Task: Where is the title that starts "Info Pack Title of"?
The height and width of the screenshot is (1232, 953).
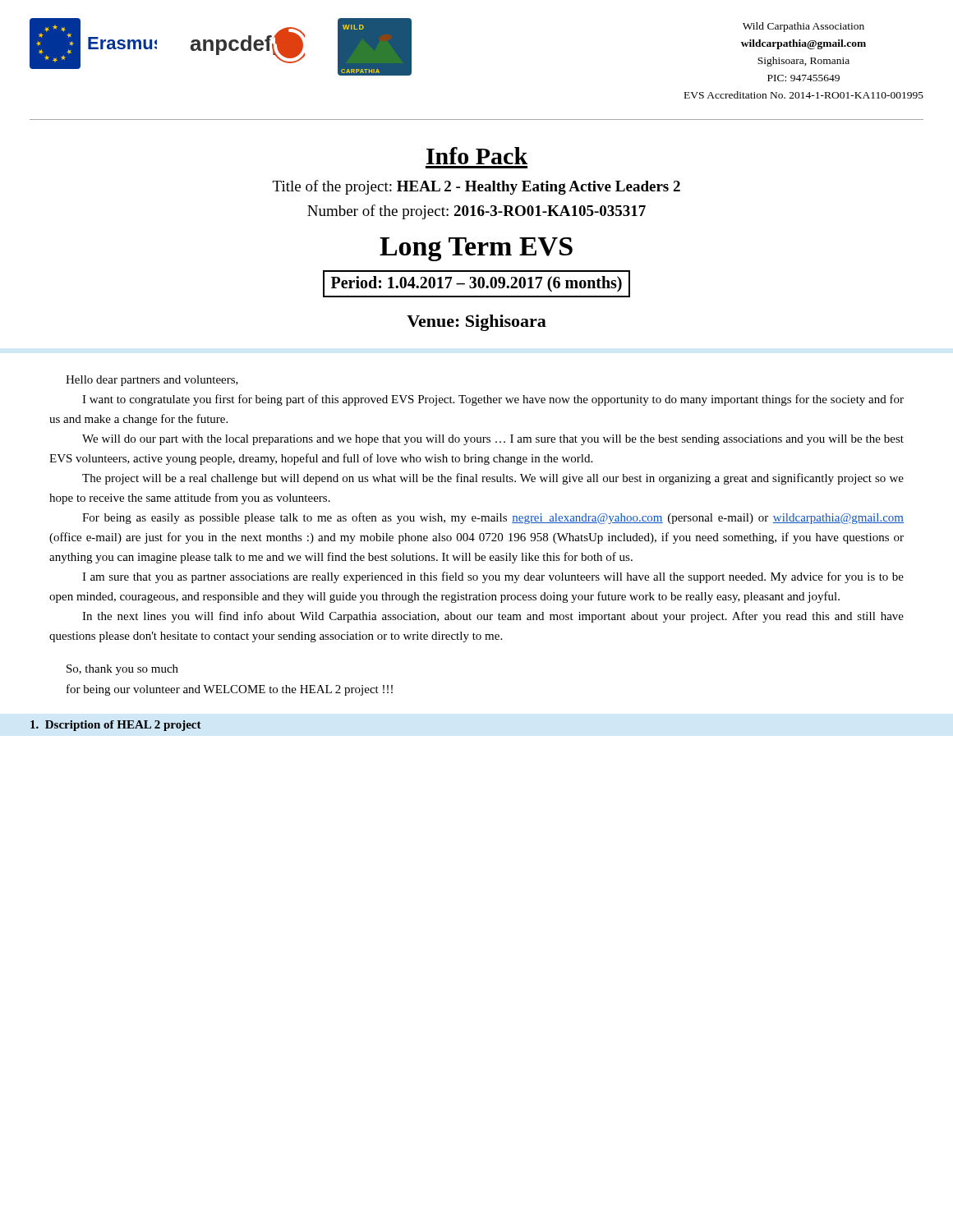Action: [x=476, y=236]
